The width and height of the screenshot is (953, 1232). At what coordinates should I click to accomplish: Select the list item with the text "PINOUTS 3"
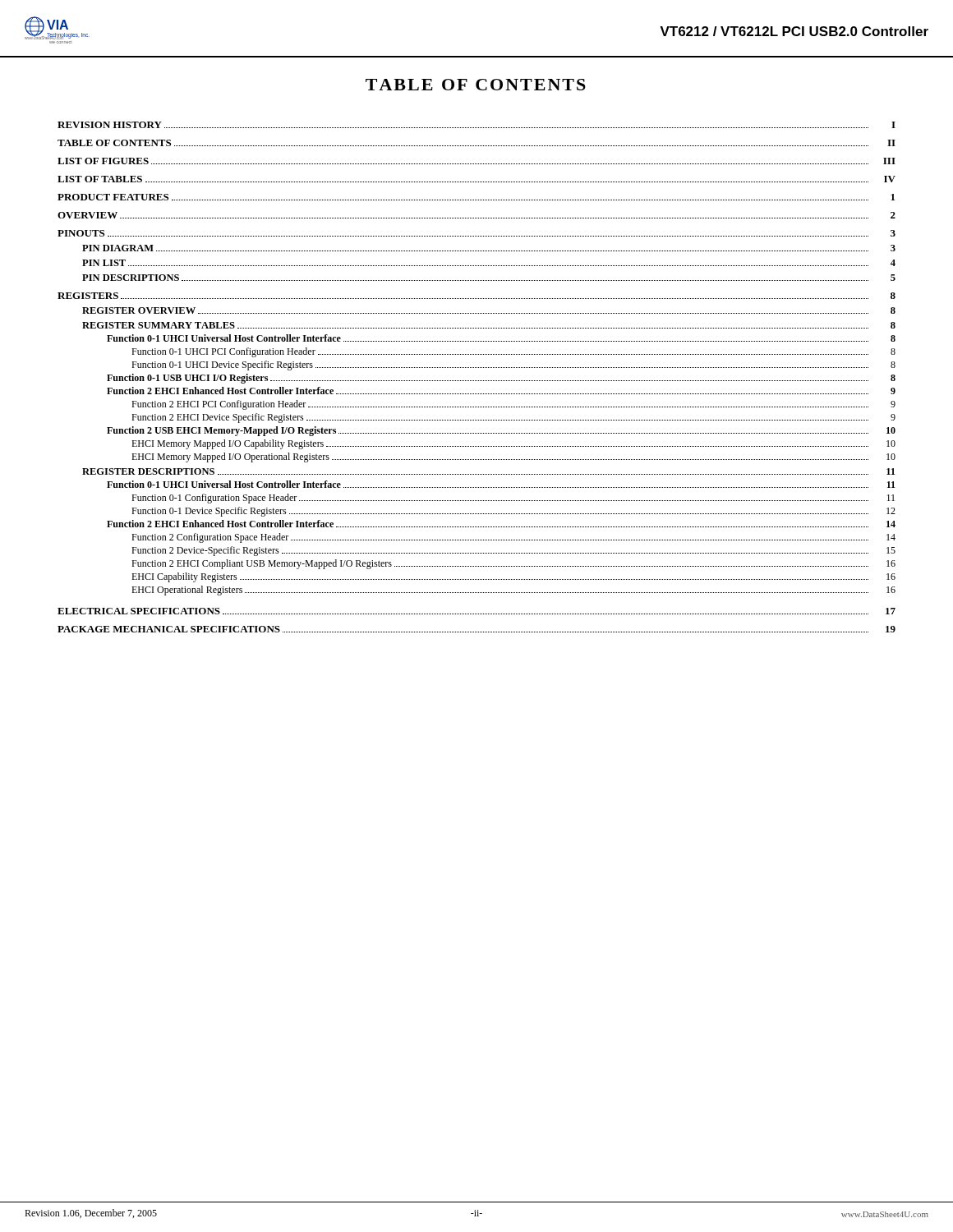tap(476, 233)
